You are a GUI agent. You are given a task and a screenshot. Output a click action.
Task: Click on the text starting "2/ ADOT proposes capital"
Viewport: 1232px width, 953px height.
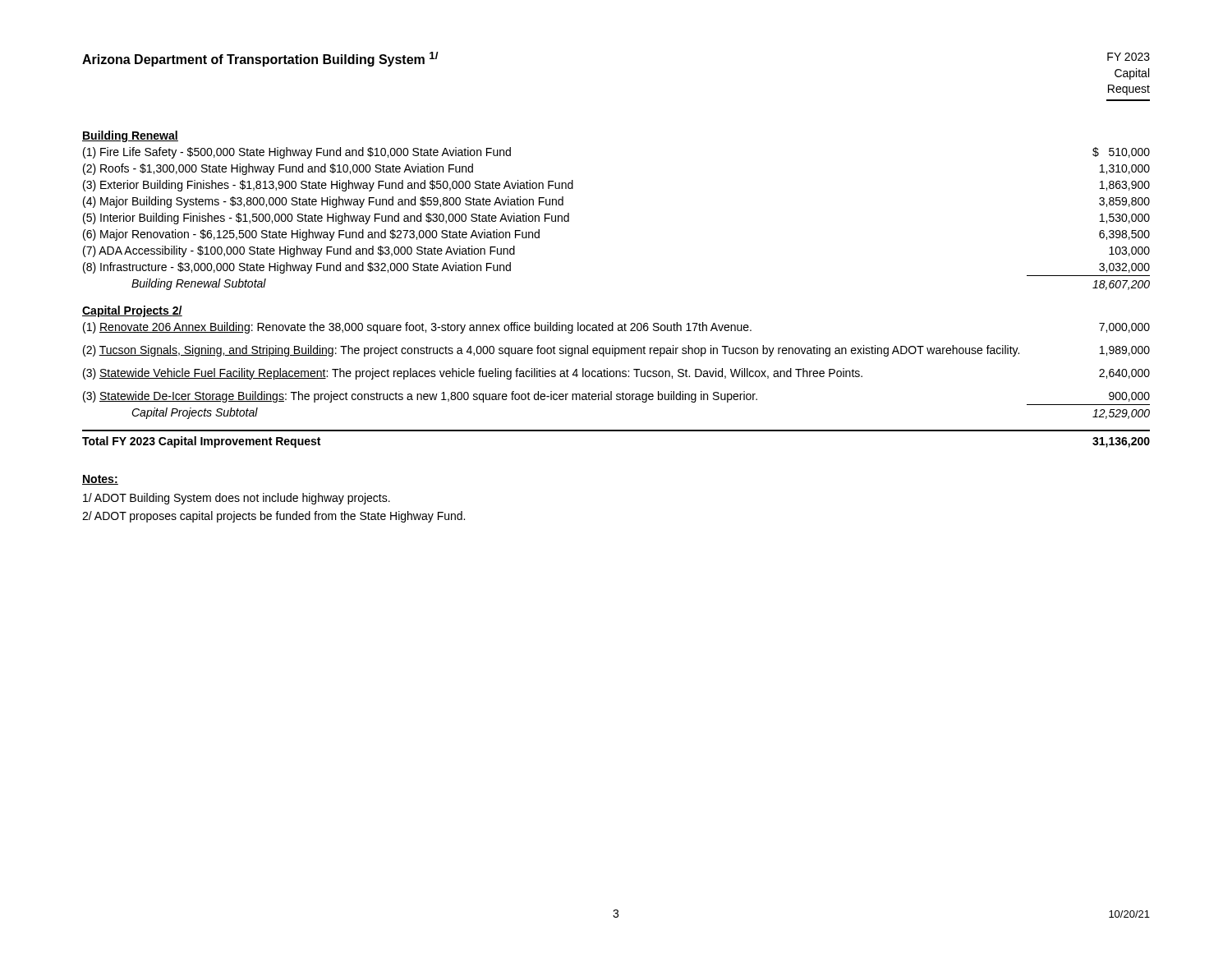coord(274,516)
